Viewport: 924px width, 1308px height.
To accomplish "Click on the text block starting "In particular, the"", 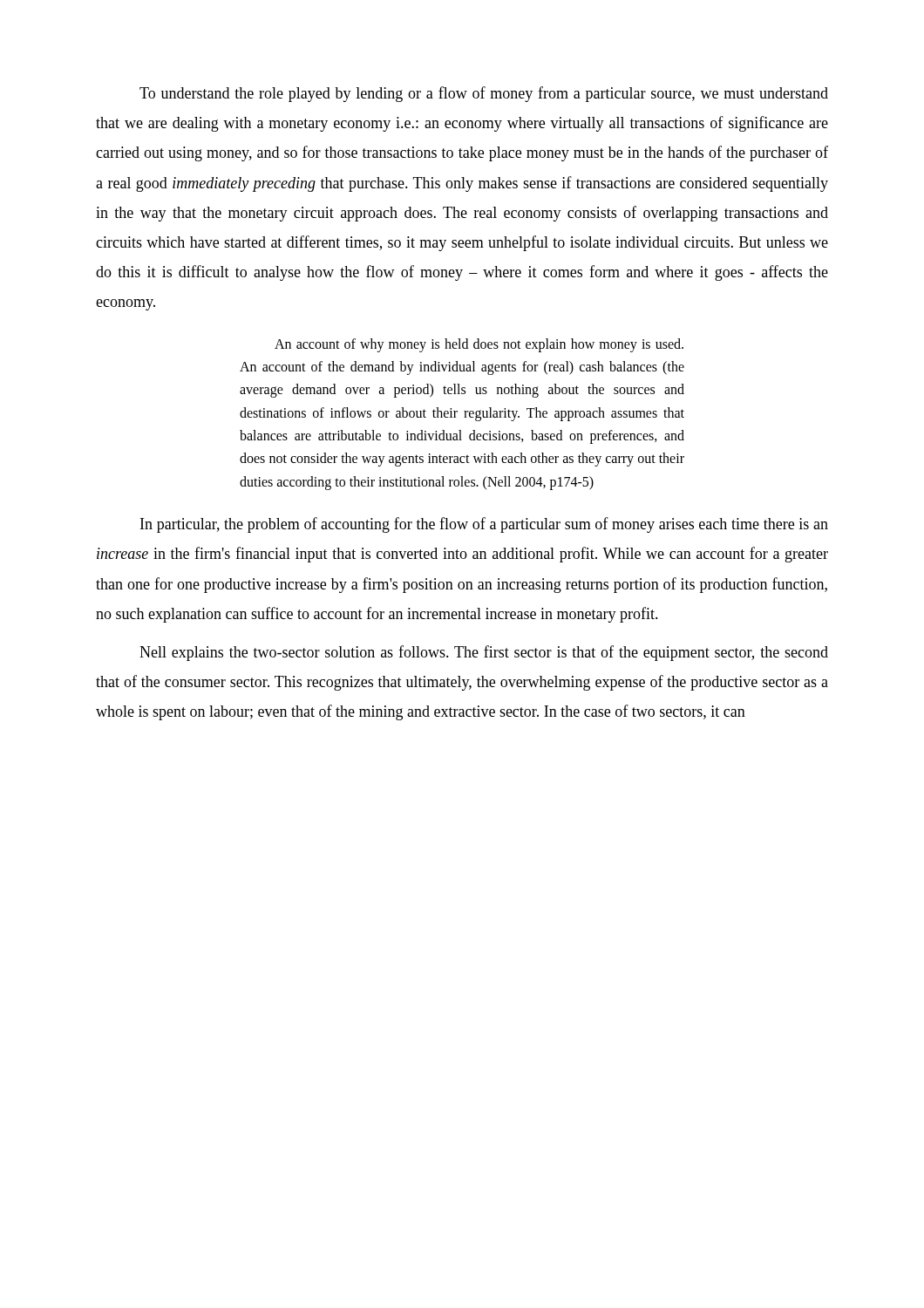I will [x=462, y=569].
